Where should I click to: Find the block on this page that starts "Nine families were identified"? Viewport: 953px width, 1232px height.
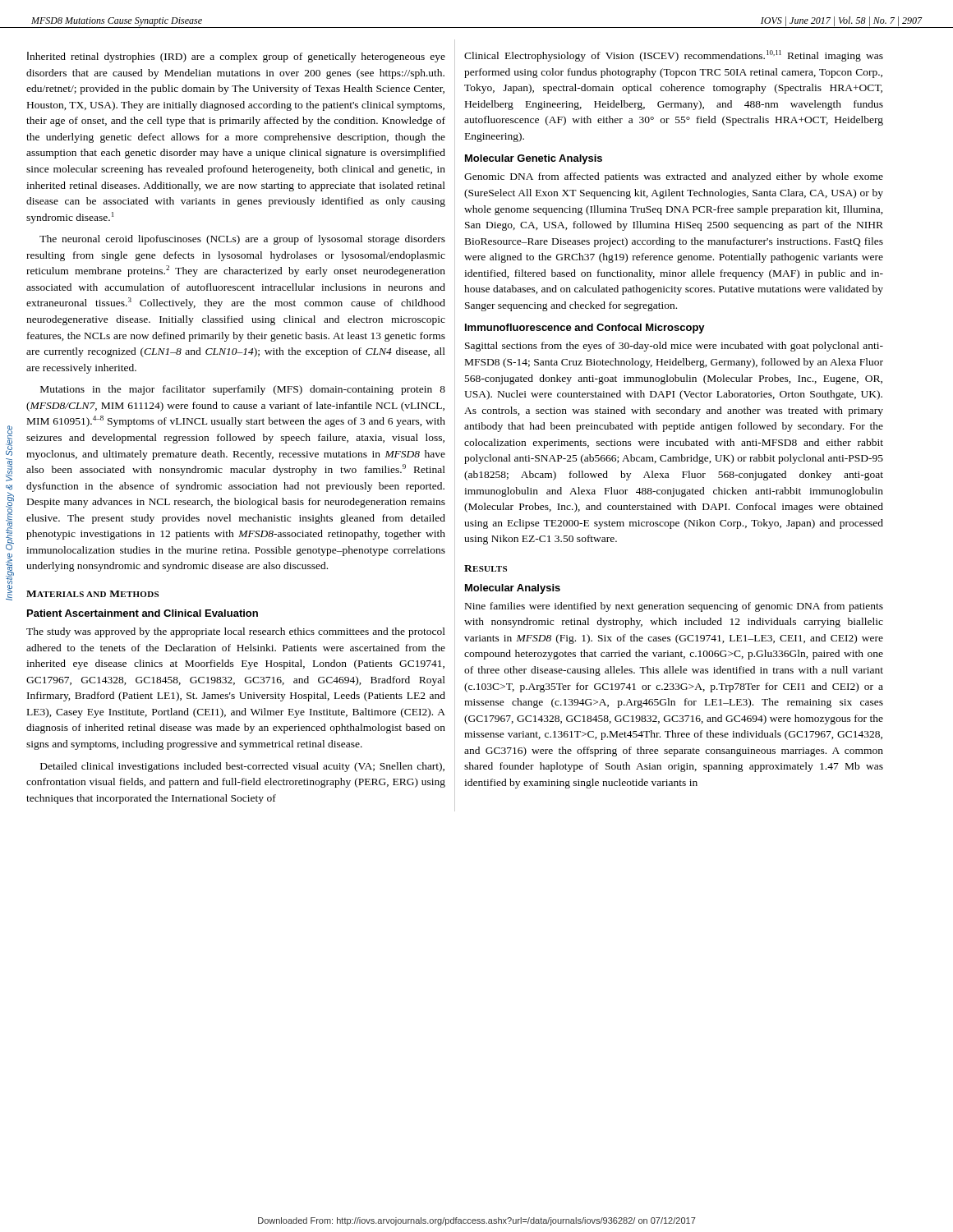(x=674, y=694)
